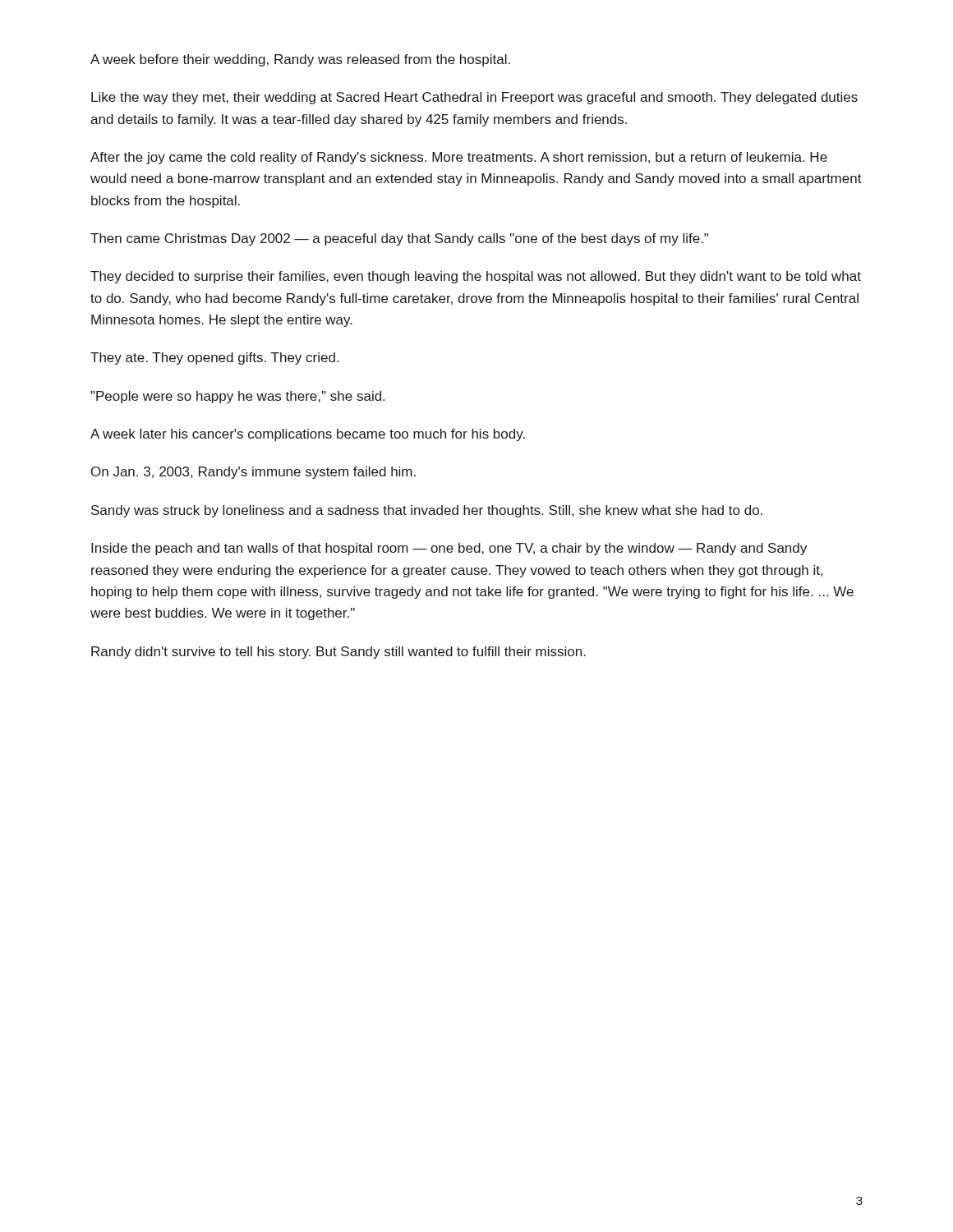Image resolution: width=953 pixels, height=1232 pixels.
Task: Select the text starting "A week before their wedding, Randy was"
Action: pos(301,60)
